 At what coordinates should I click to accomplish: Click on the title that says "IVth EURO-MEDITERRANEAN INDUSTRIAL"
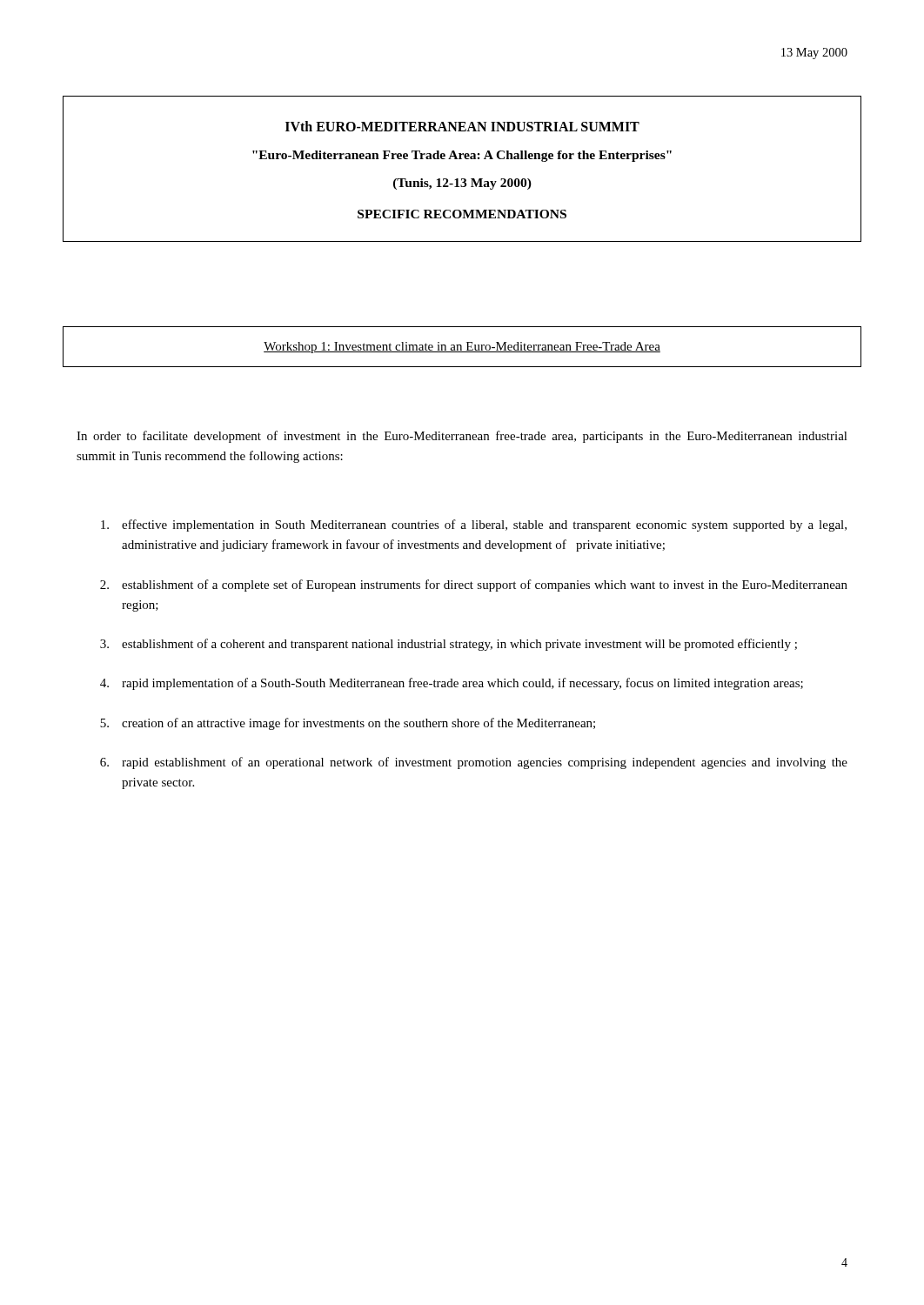point(462,170)
